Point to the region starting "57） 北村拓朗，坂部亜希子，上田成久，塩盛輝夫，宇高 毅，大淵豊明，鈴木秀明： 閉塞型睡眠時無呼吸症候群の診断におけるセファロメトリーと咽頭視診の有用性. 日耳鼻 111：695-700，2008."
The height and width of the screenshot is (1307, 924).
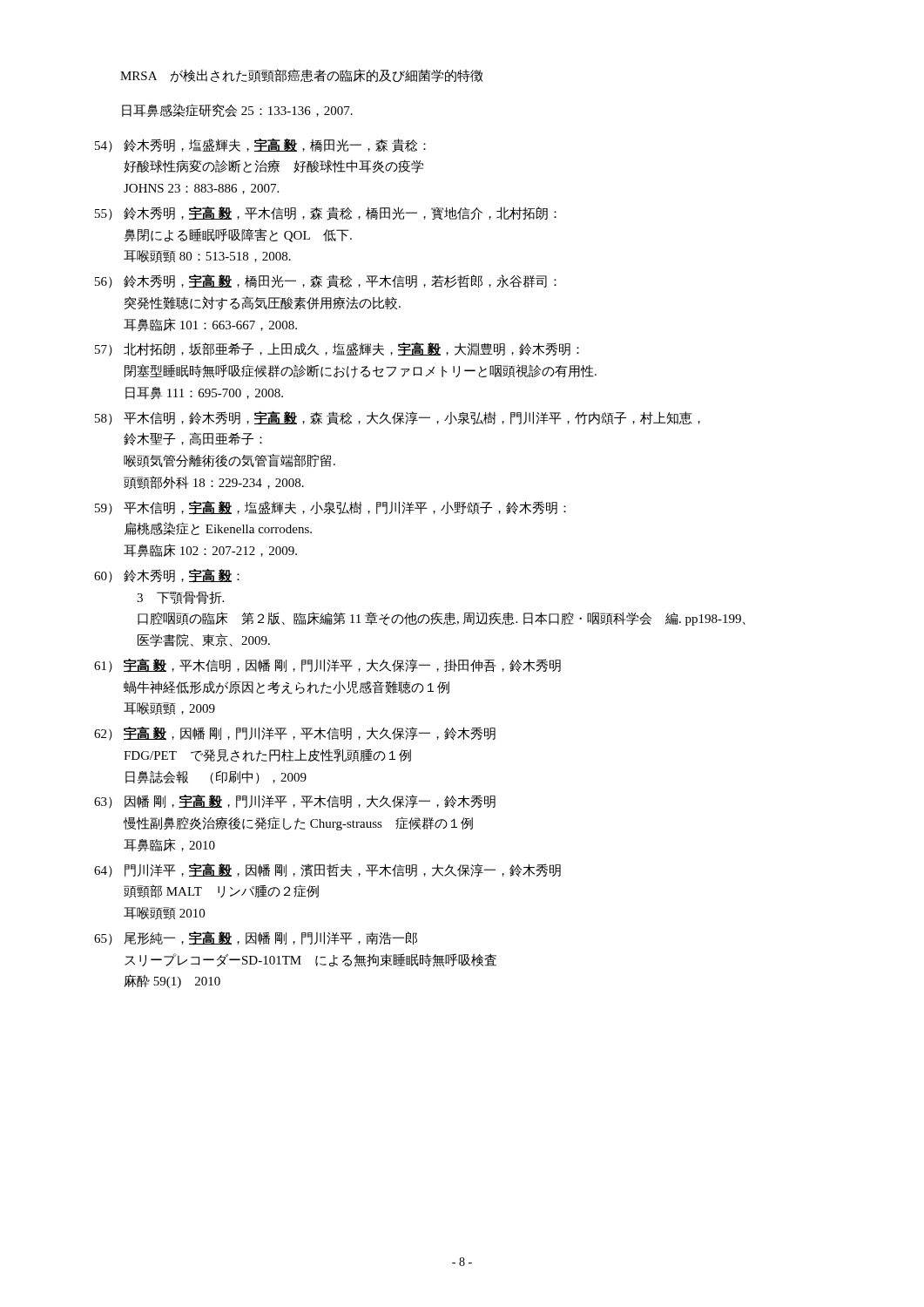462,372
